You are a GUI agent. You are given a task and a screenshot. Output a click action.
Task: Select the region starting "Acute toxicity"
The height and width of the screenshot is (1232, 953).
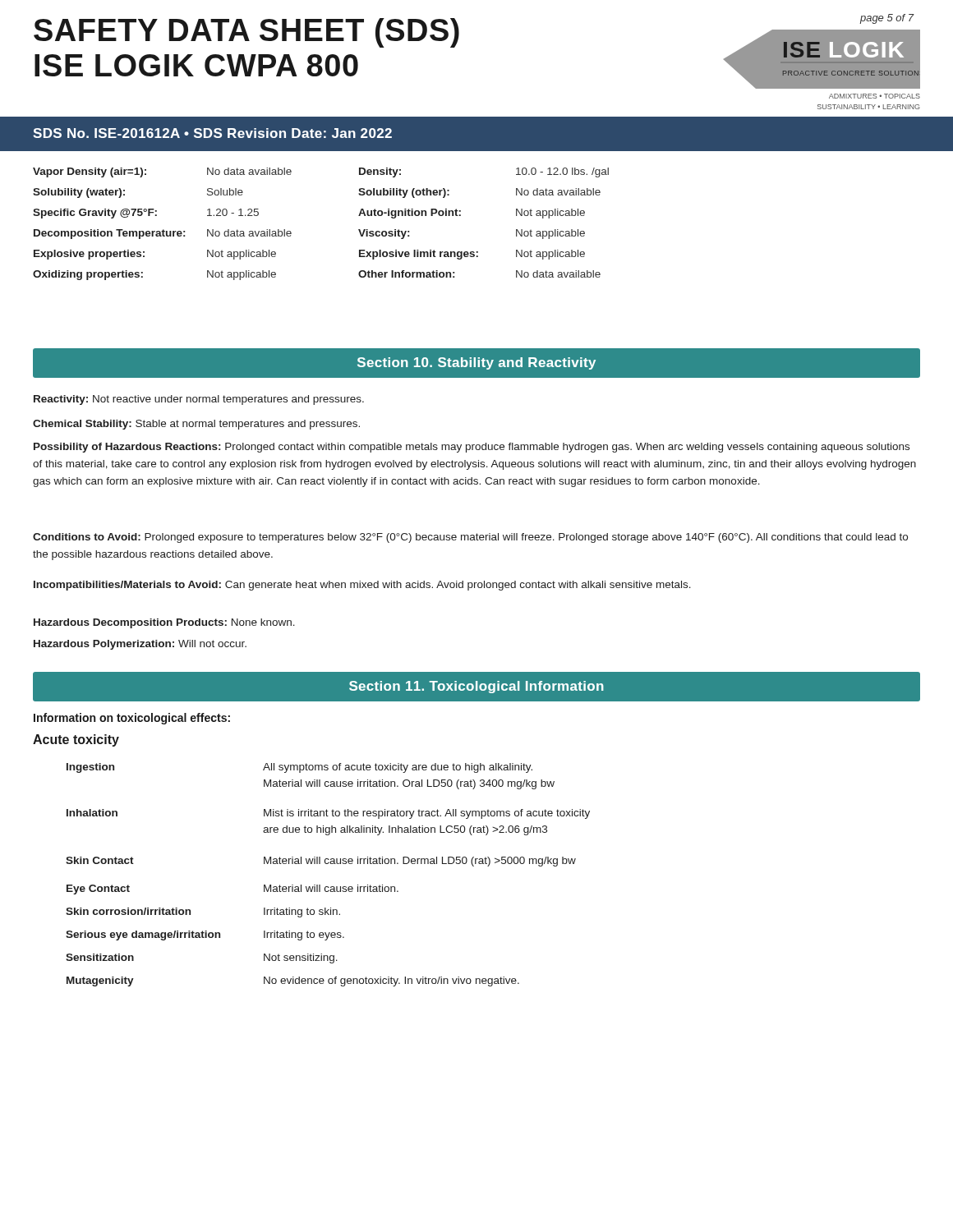pyautogui.click(x=76, y=740)
